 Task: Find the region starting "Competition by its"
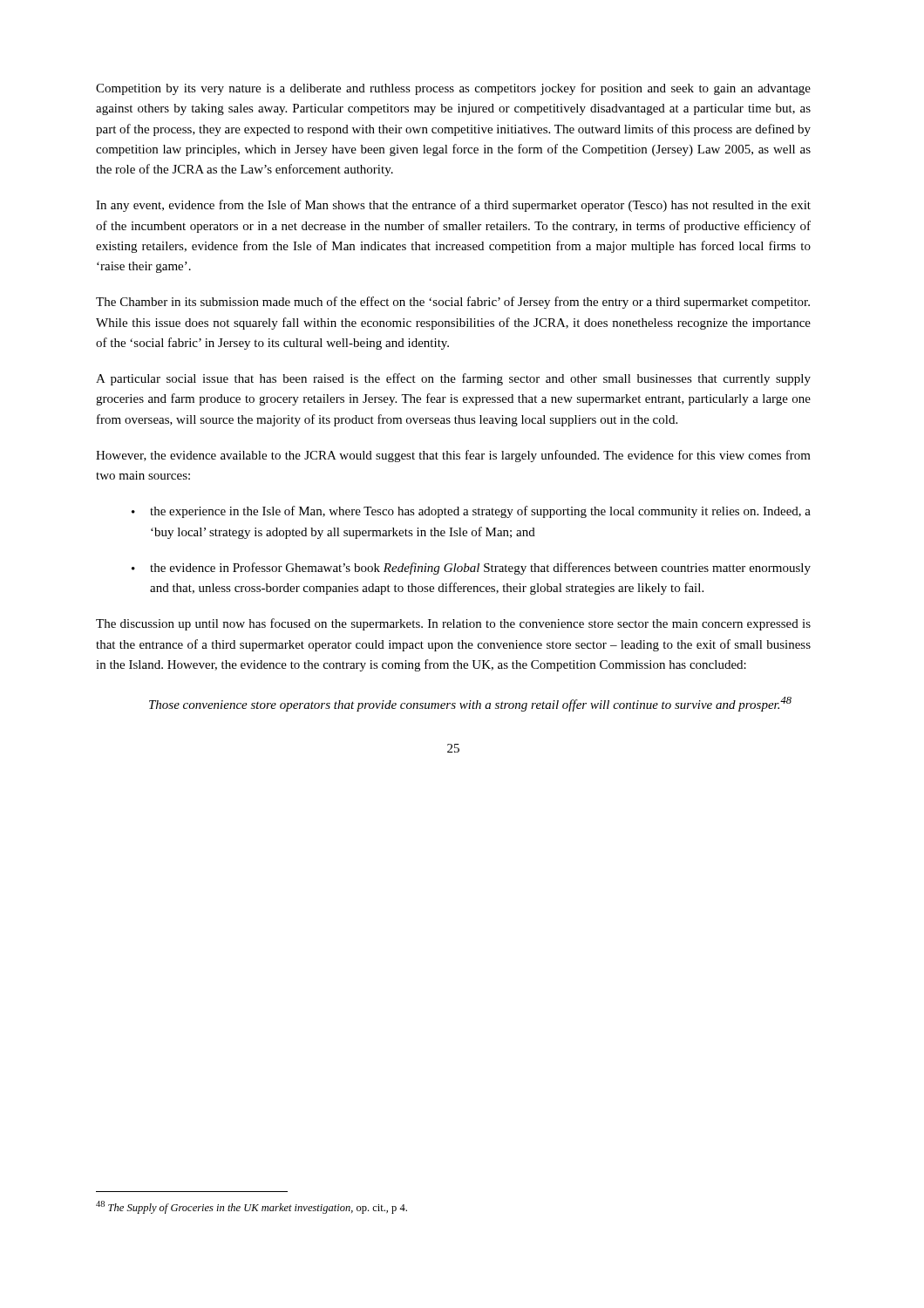453,129
